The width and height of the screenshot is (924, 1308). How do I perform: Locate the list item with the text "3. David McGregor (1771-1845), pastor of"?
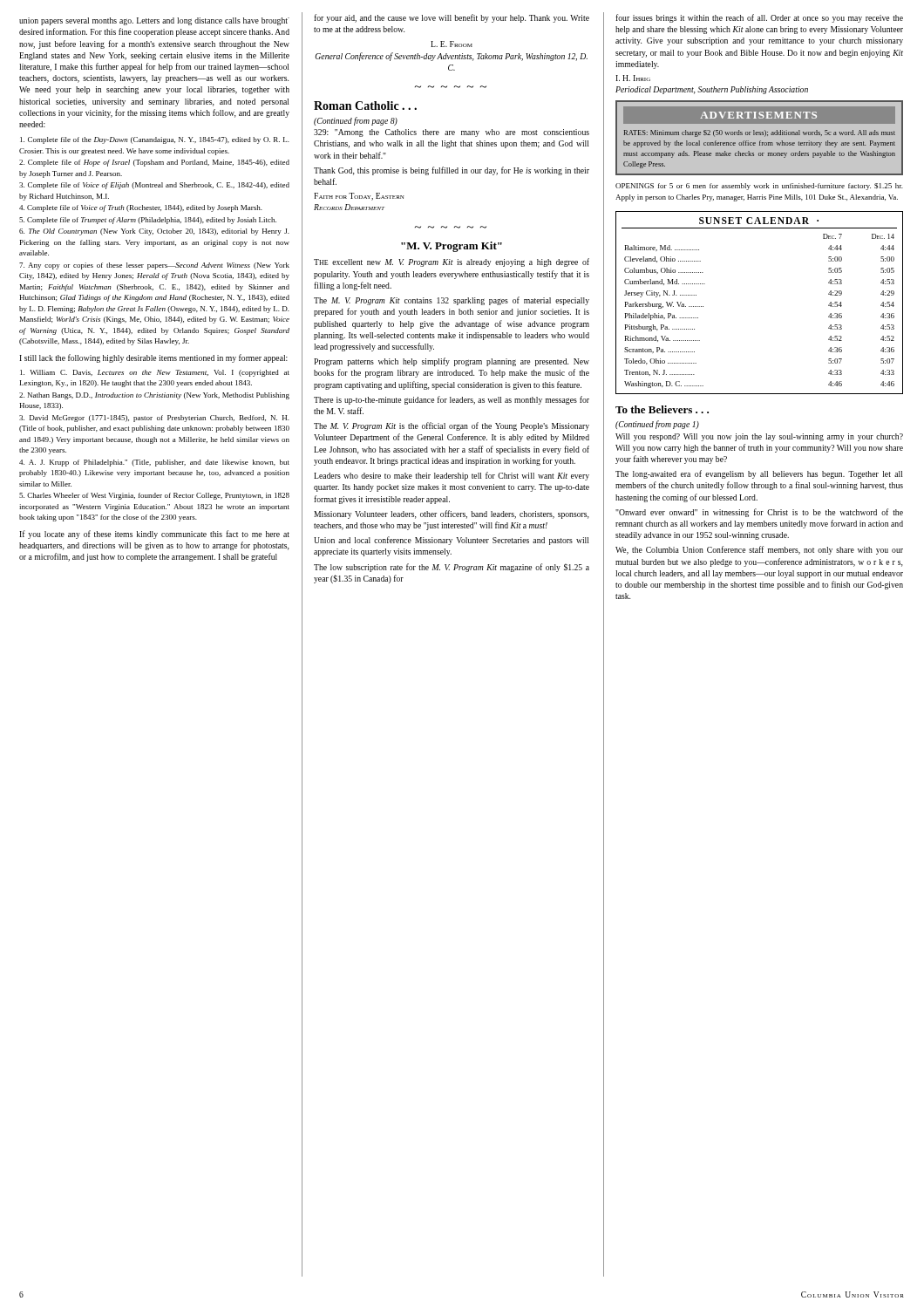tap(154, 434)
